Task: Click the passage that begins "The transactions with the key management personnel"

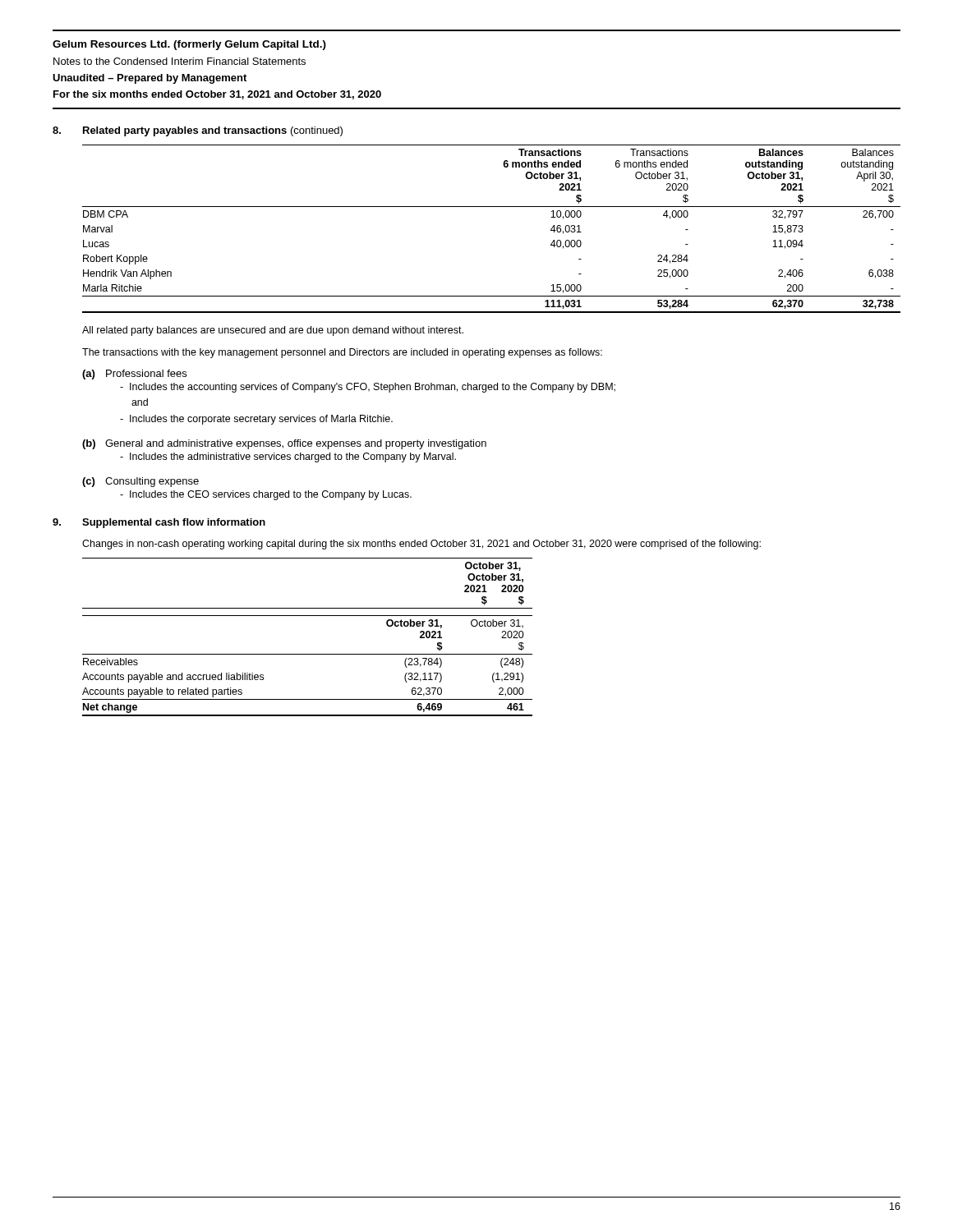Action: (342, 352)
